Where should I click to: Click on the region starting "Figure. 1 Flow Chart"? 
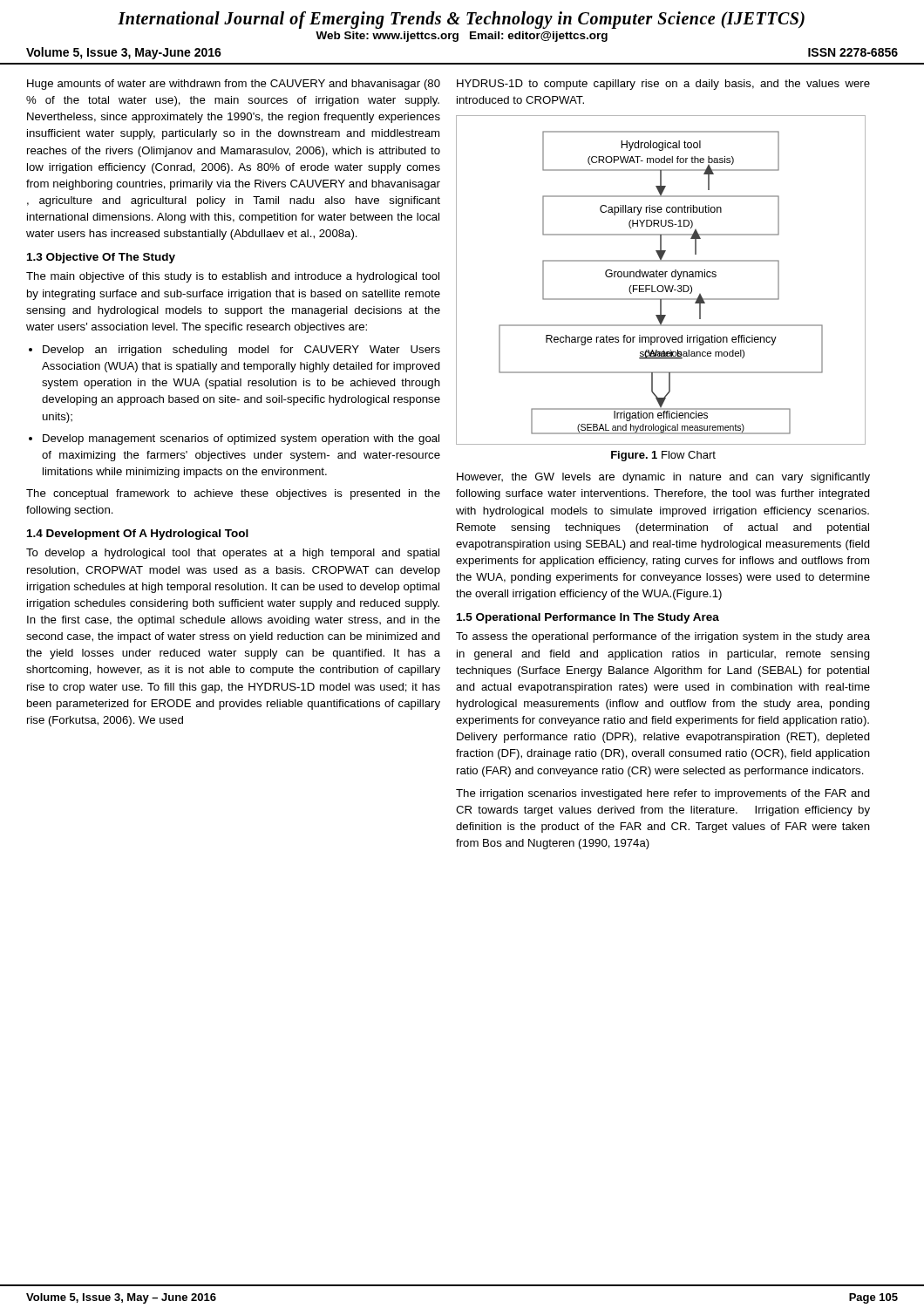point(663,455)
